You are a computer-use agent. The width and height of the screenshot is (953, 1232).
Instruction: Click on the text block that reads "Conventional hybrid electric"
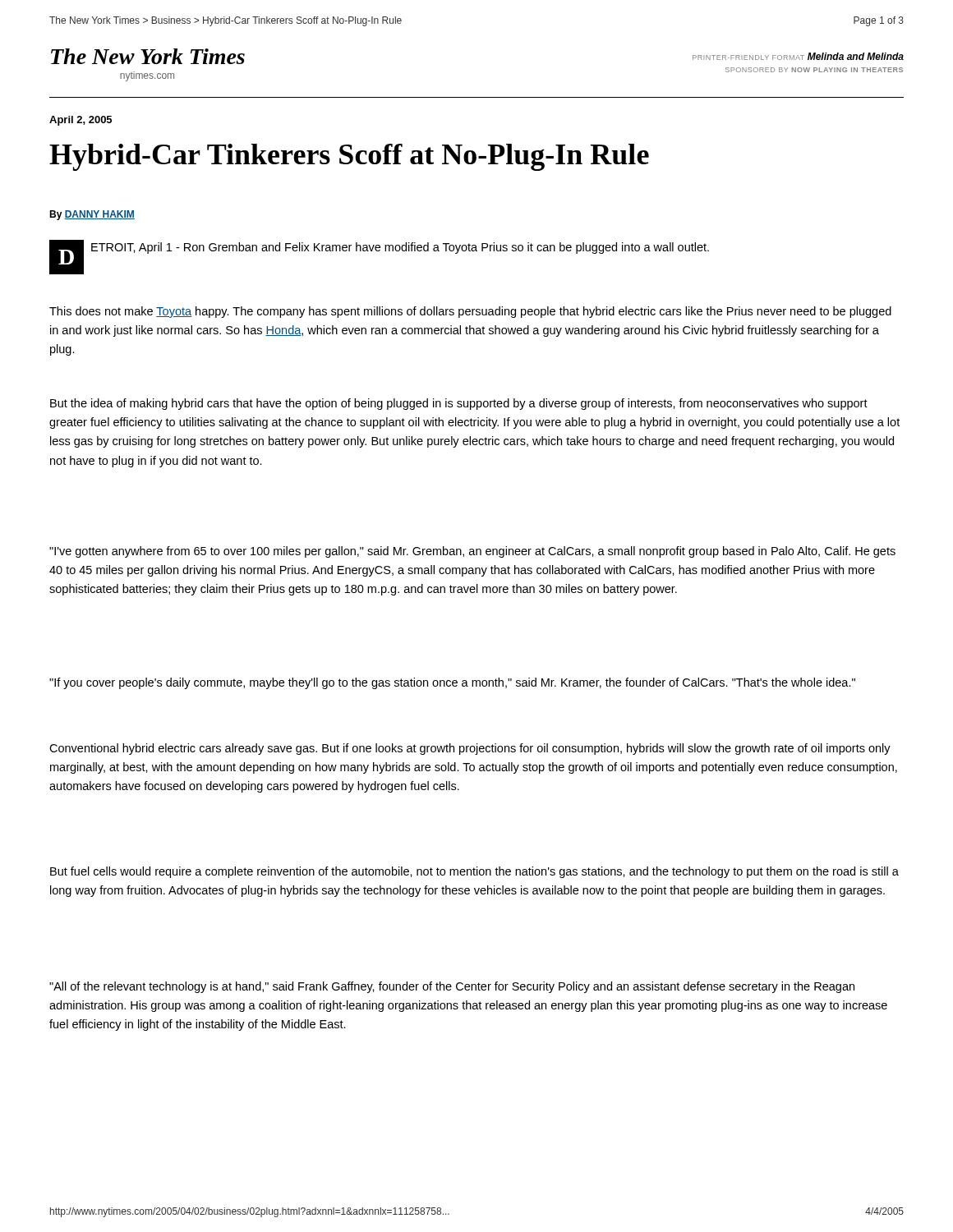(x=474, y=767)
